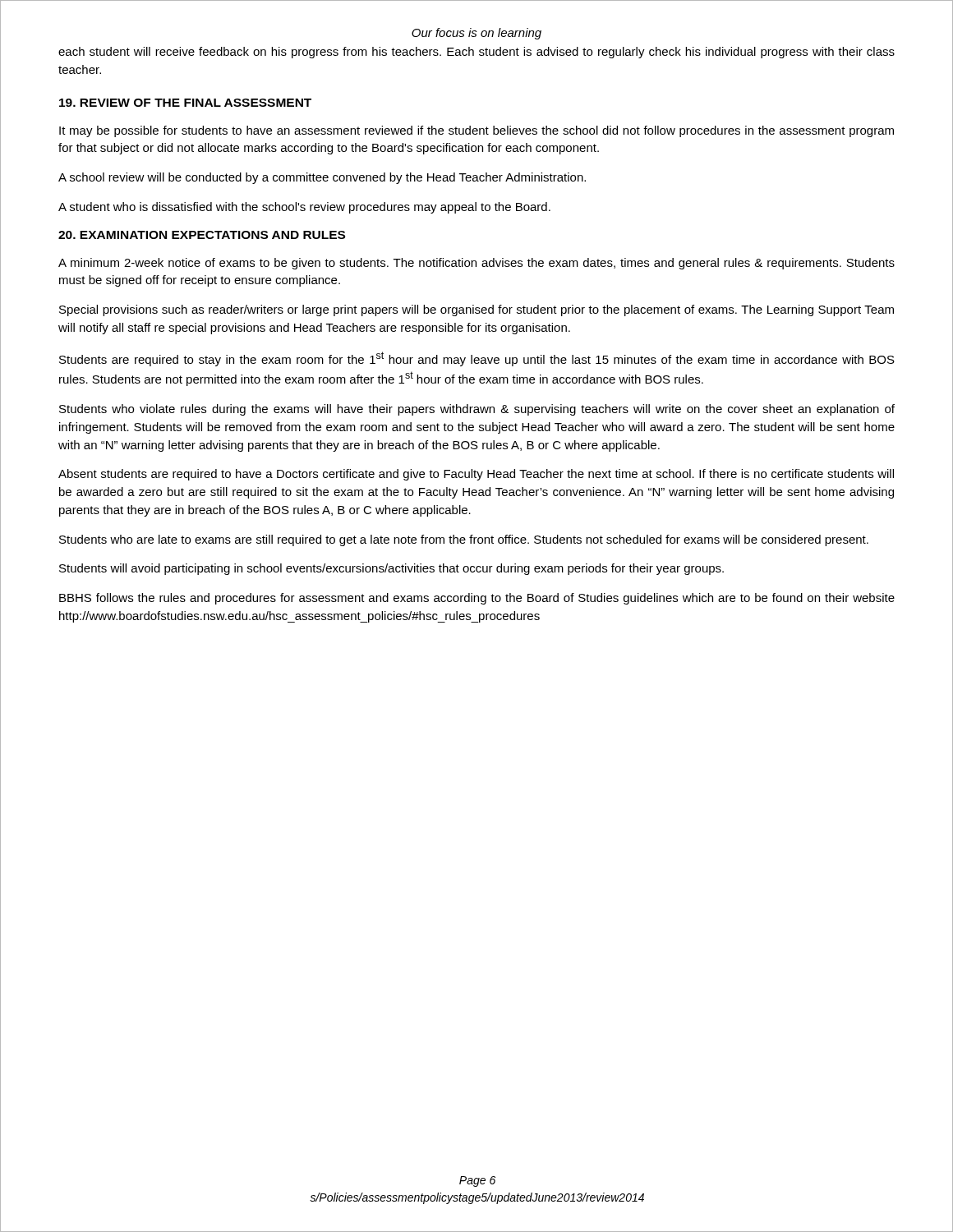Click on the block starting "20. EXAMINATION EXPECTATIONS"

click(x=202, y=234)
